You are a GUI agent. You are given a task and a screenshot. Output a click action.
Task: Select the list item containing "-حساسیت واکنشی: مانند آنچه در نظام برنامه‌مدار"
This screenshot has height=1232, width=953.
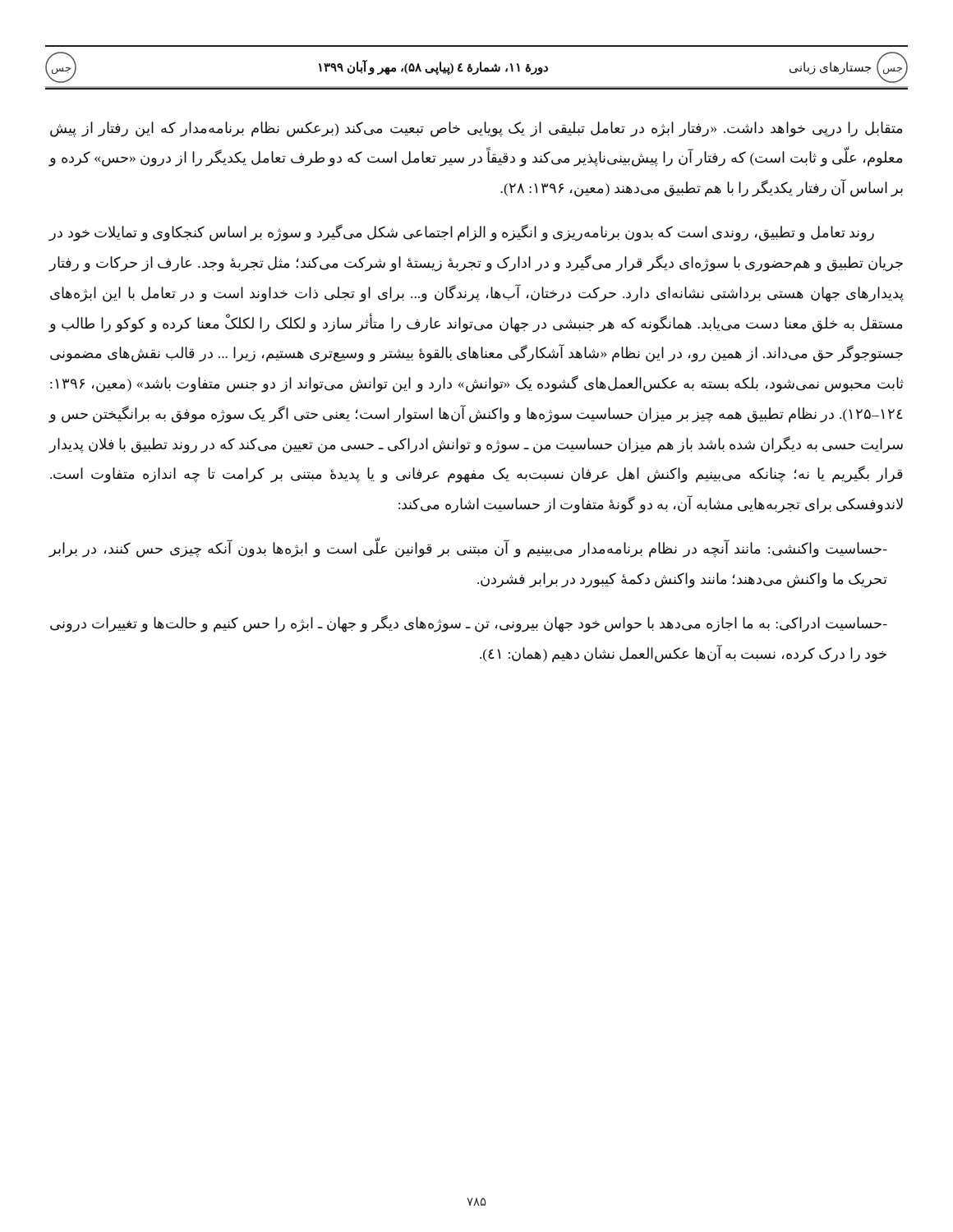pyautogui.click(x=468, y=564)
